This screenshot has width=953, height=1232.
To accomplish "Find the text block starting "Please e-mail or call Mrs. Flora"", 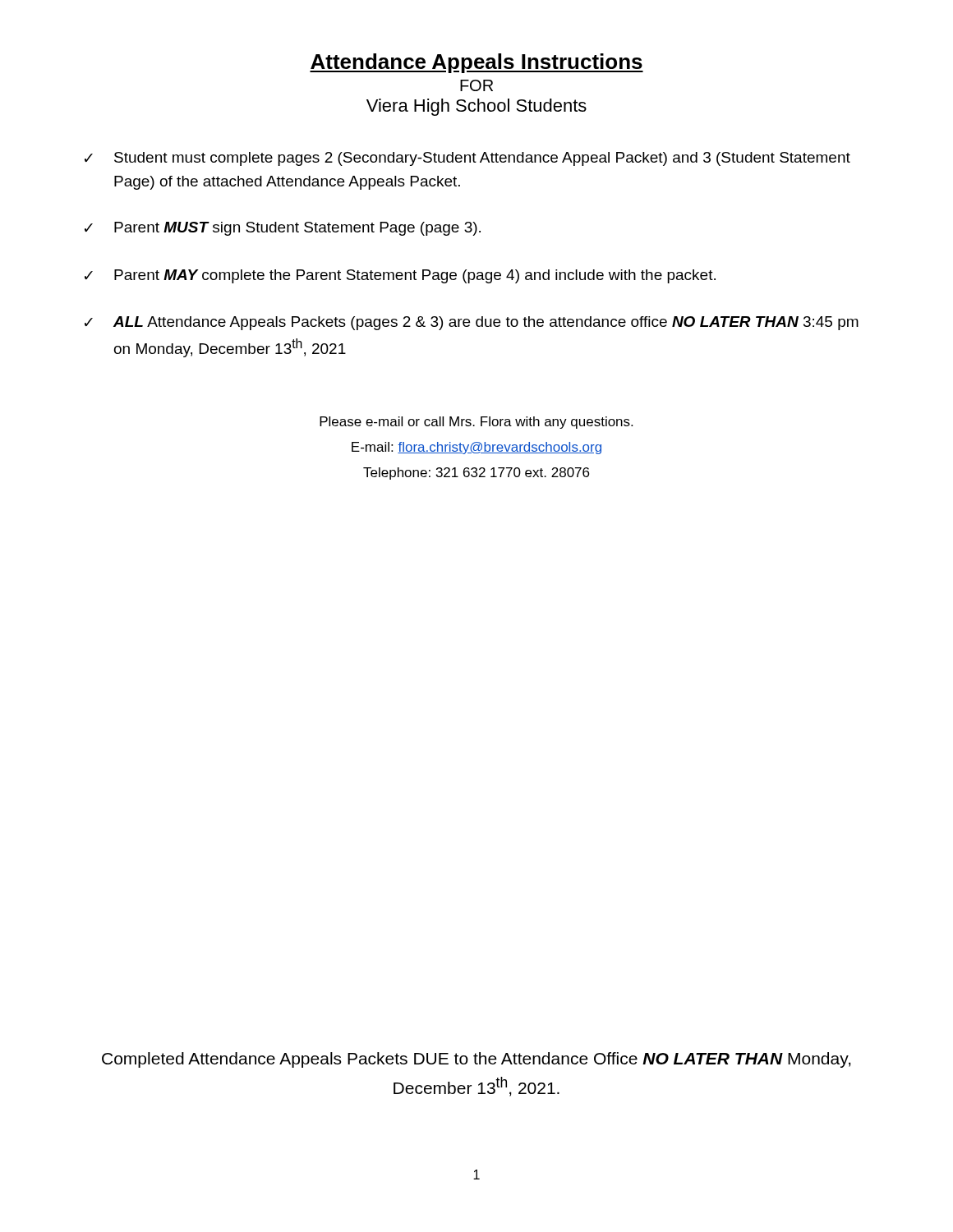I will (476, 447).
